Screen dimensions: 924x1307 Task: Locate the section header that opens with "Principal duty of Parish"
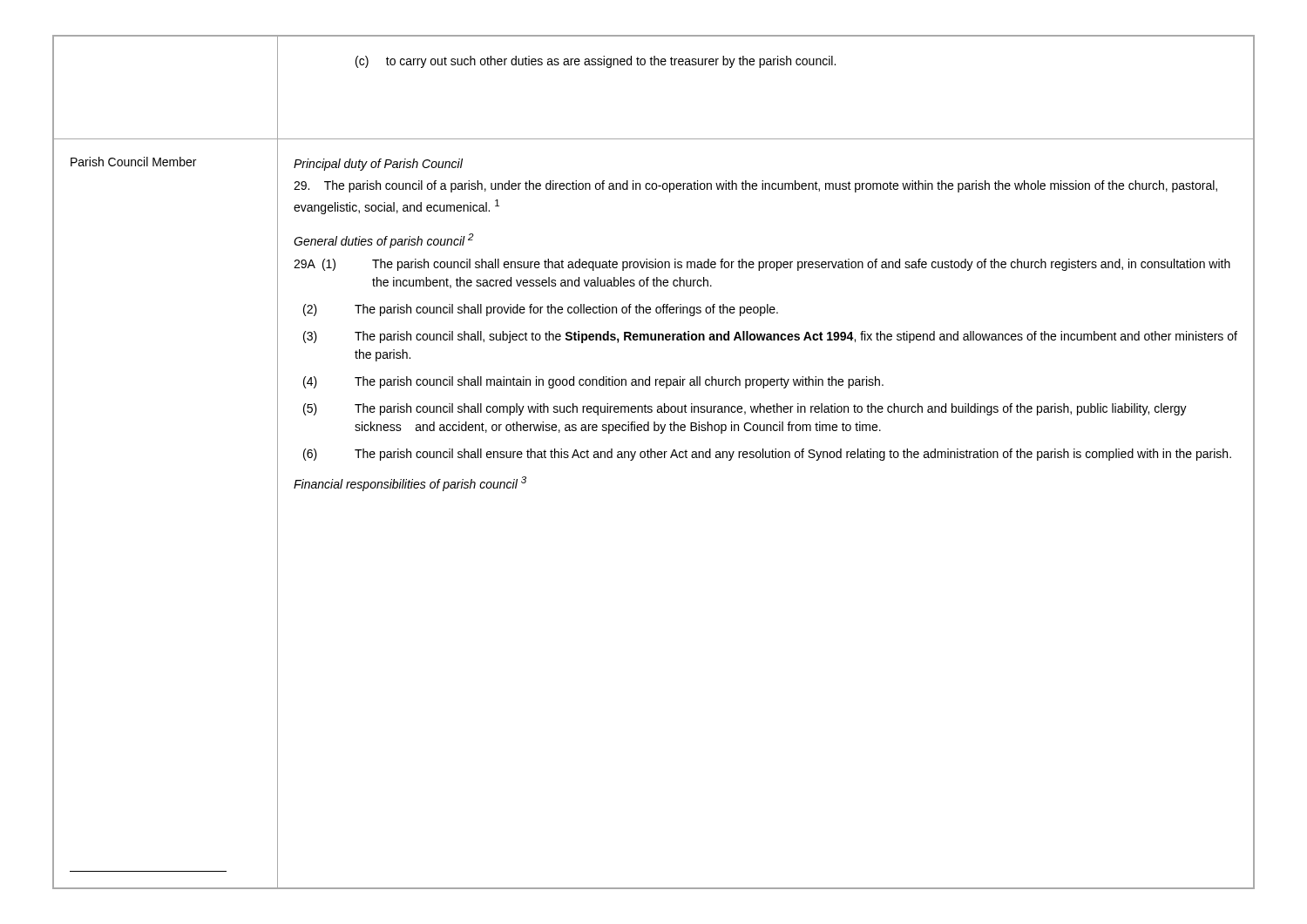click(x=378, y=164)
